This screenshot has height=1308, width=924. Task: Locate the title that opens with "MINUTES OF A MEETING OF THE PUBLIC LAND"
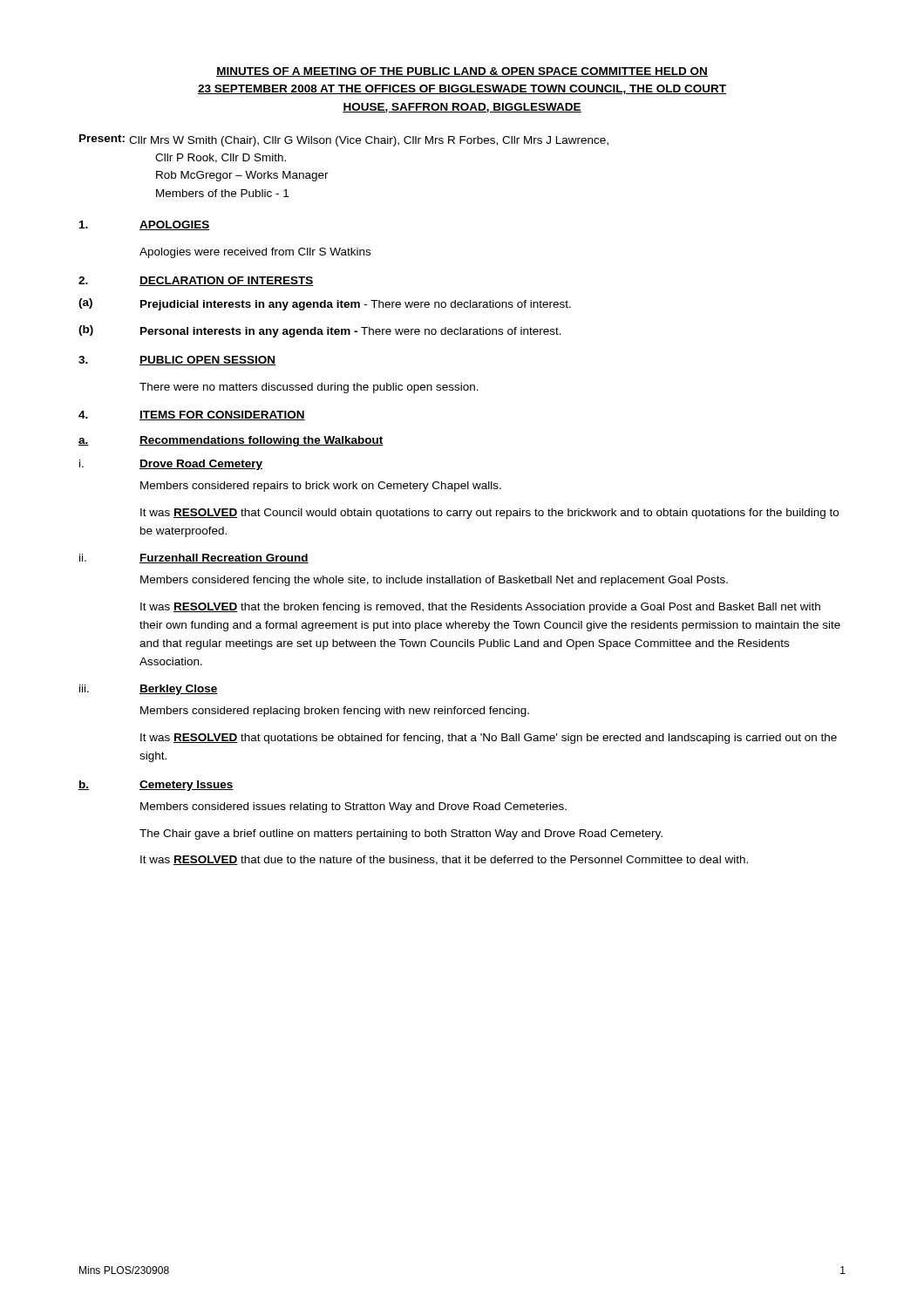462,89
